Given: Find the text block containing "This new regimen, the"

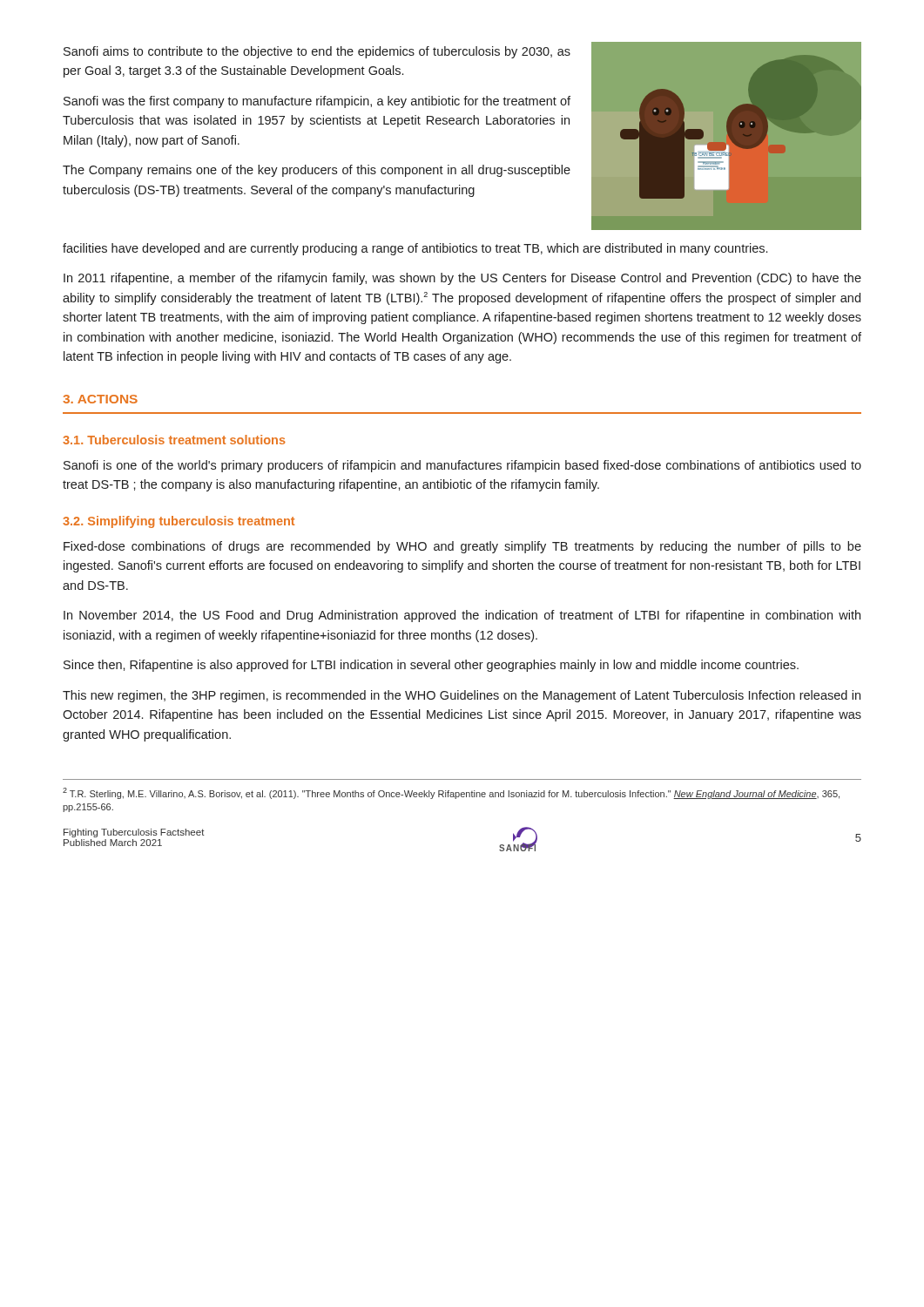Looking at the screenshot, I should [x=462, y=715].
